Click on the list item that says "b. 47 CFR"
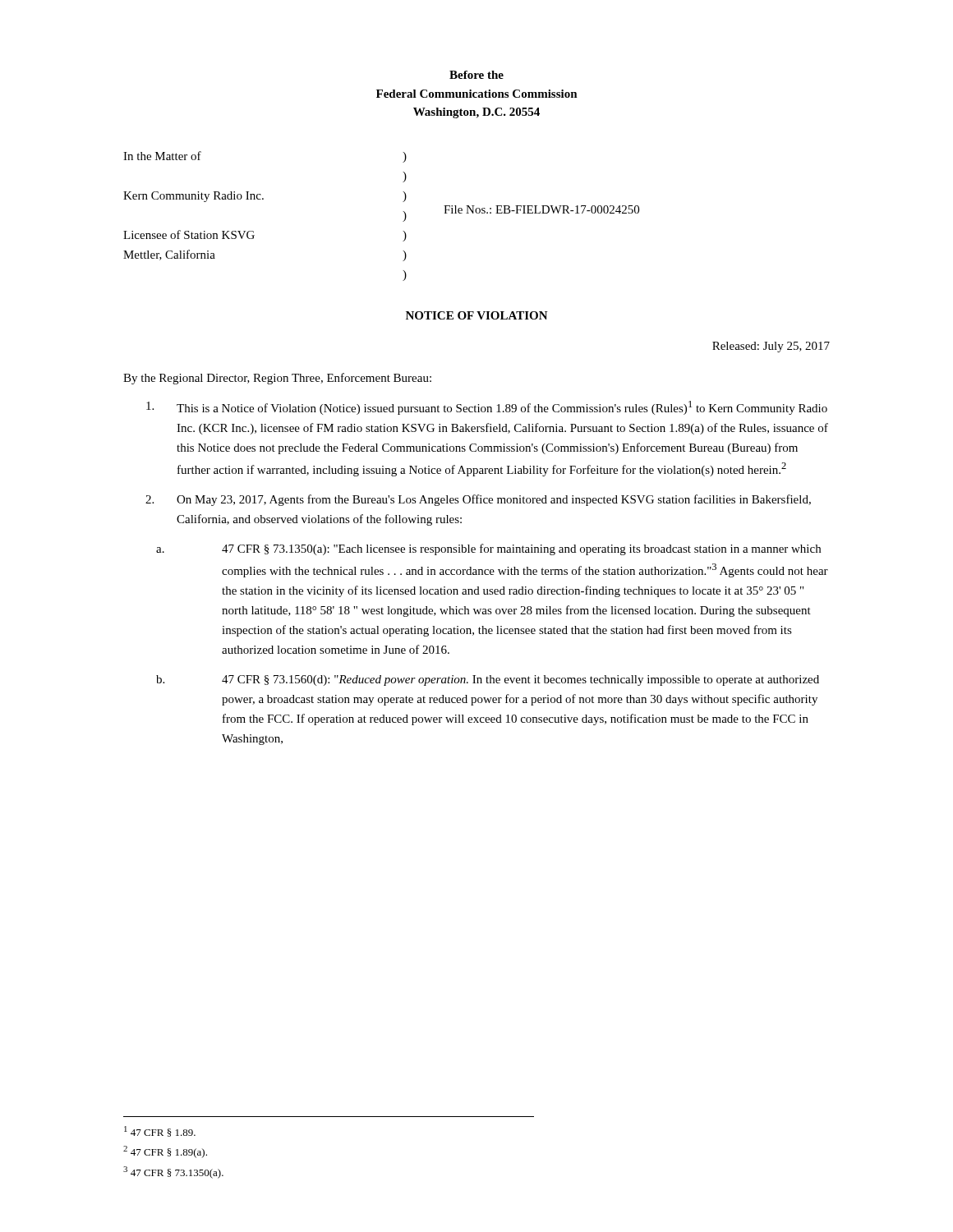The width and height of the screenshot is (953, 1232). (476, 708)
